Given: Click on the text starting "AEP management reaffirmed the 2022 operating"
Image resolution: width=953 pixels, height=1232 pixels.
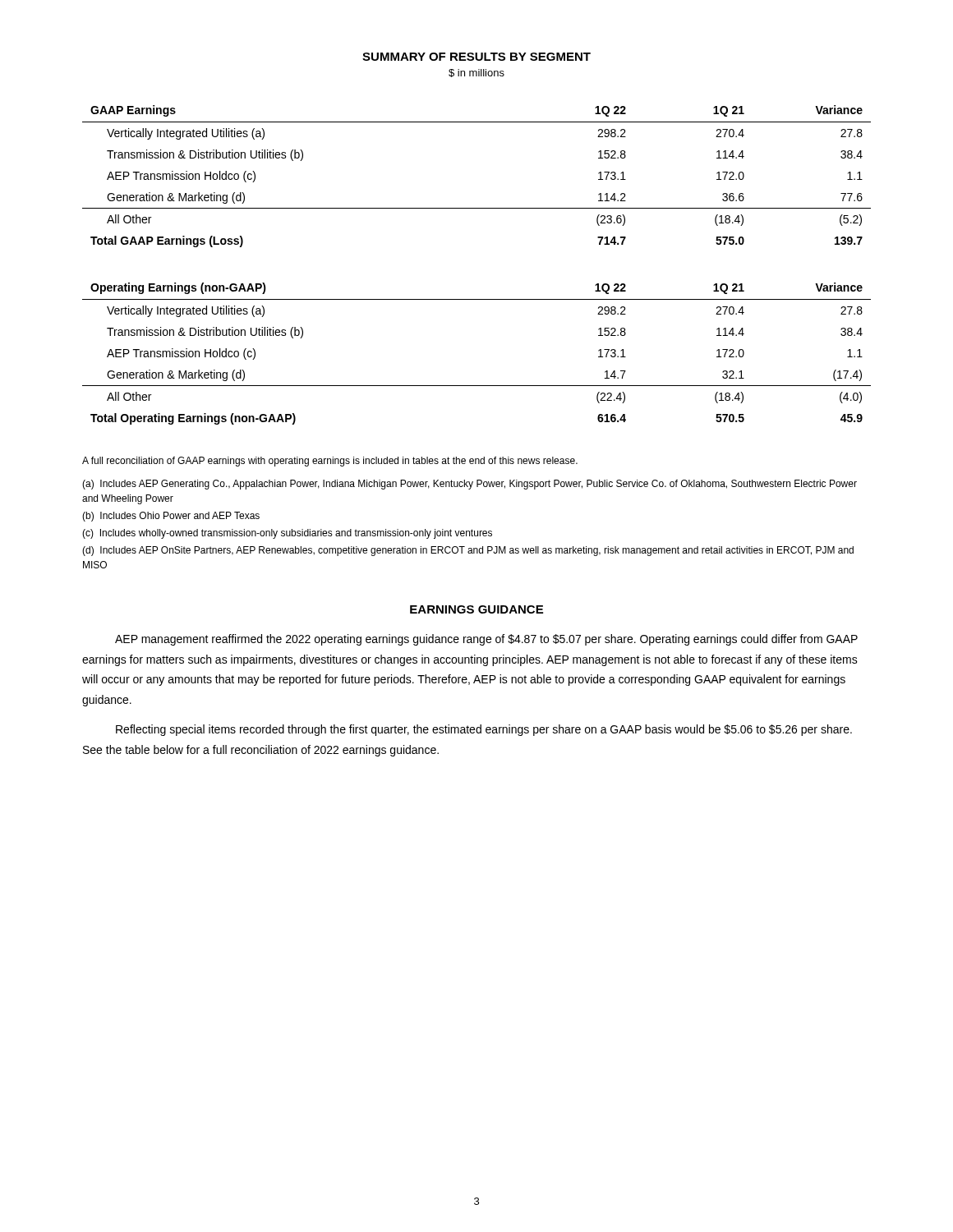Looking at the screenshot, I should [470, 669].
